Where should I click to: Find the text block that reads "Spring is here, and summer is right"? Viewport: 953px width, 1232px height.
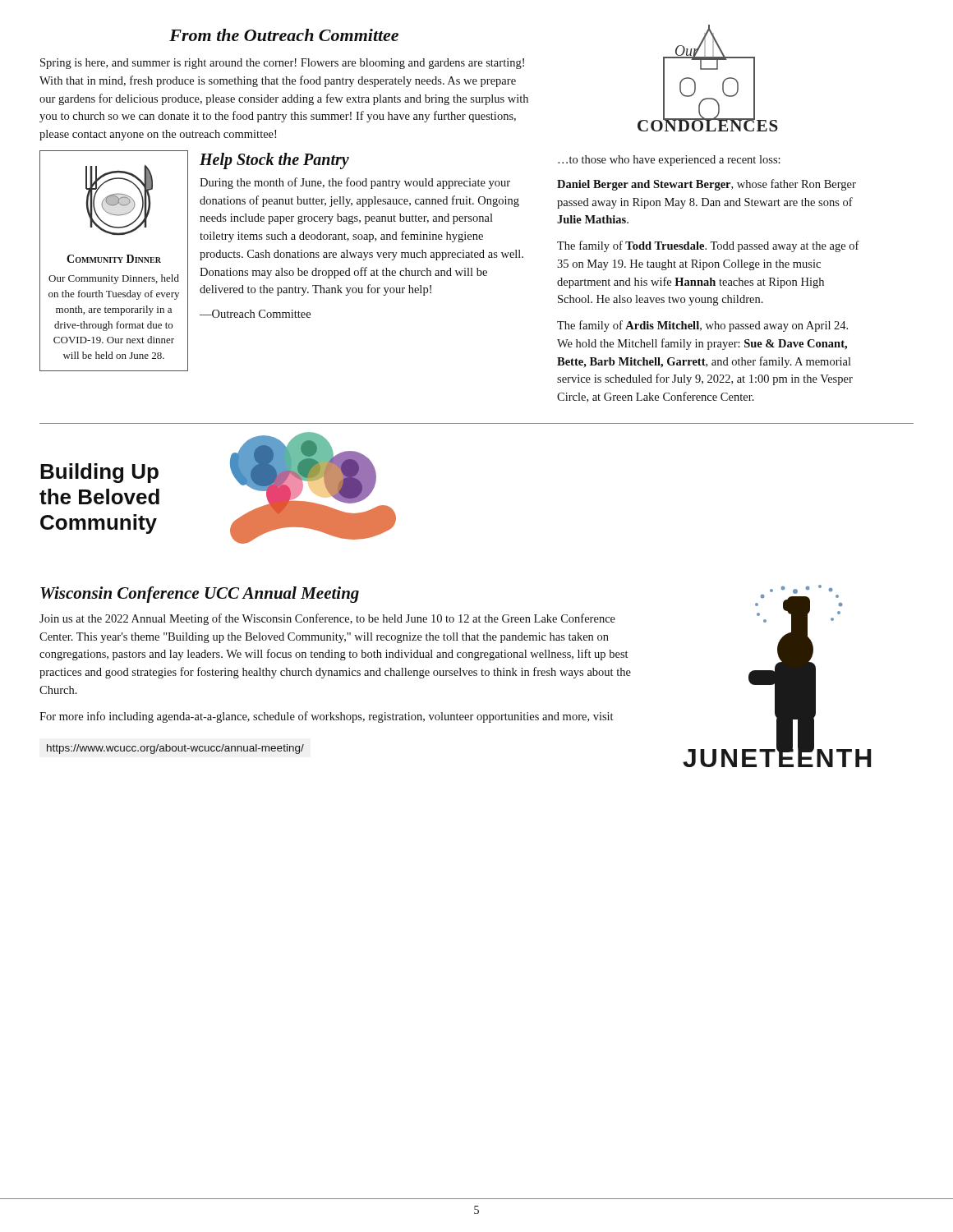point(284,98)
